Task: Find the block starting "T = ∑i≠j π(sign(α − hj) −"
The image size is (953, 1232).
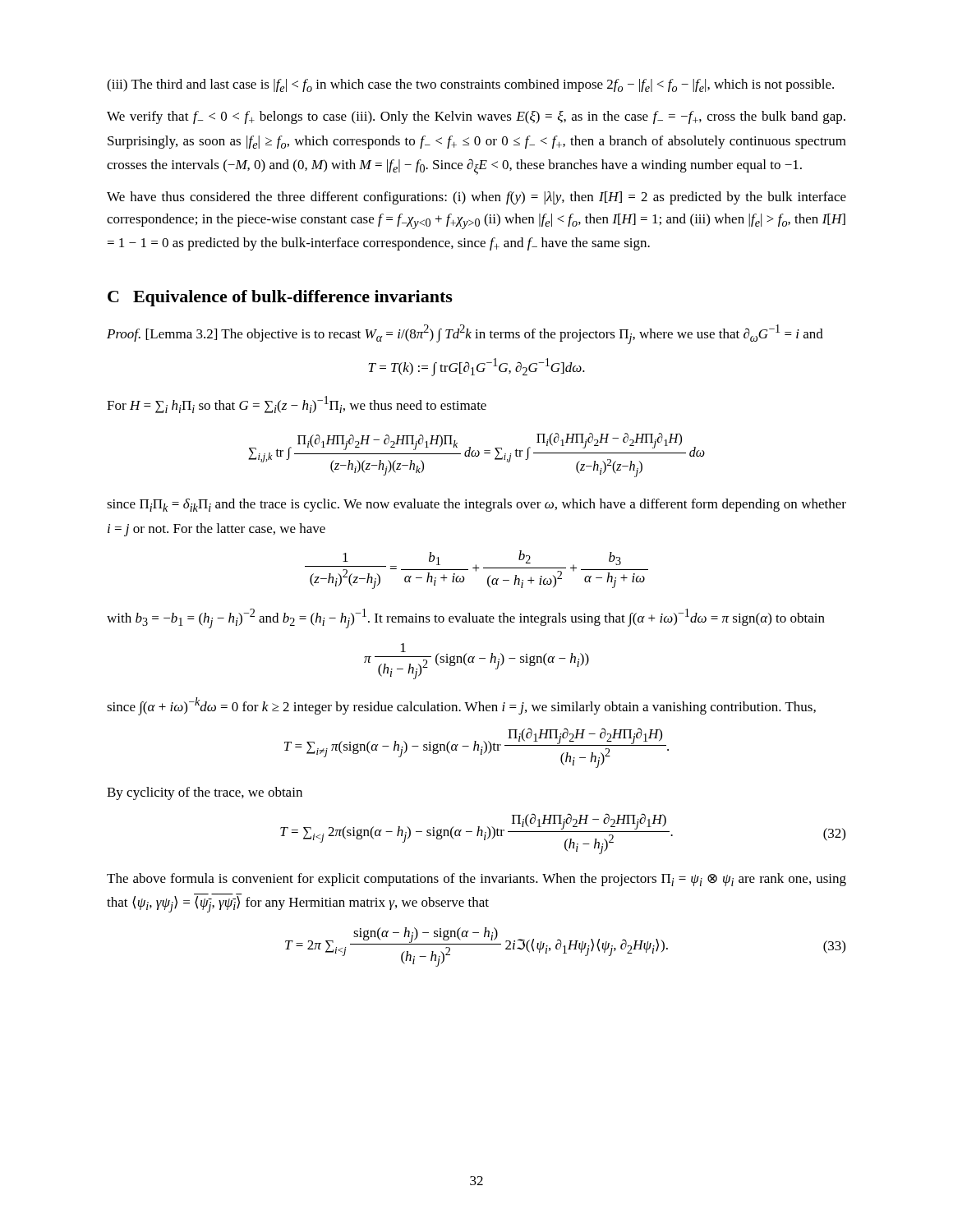Action: pos(476,747)
